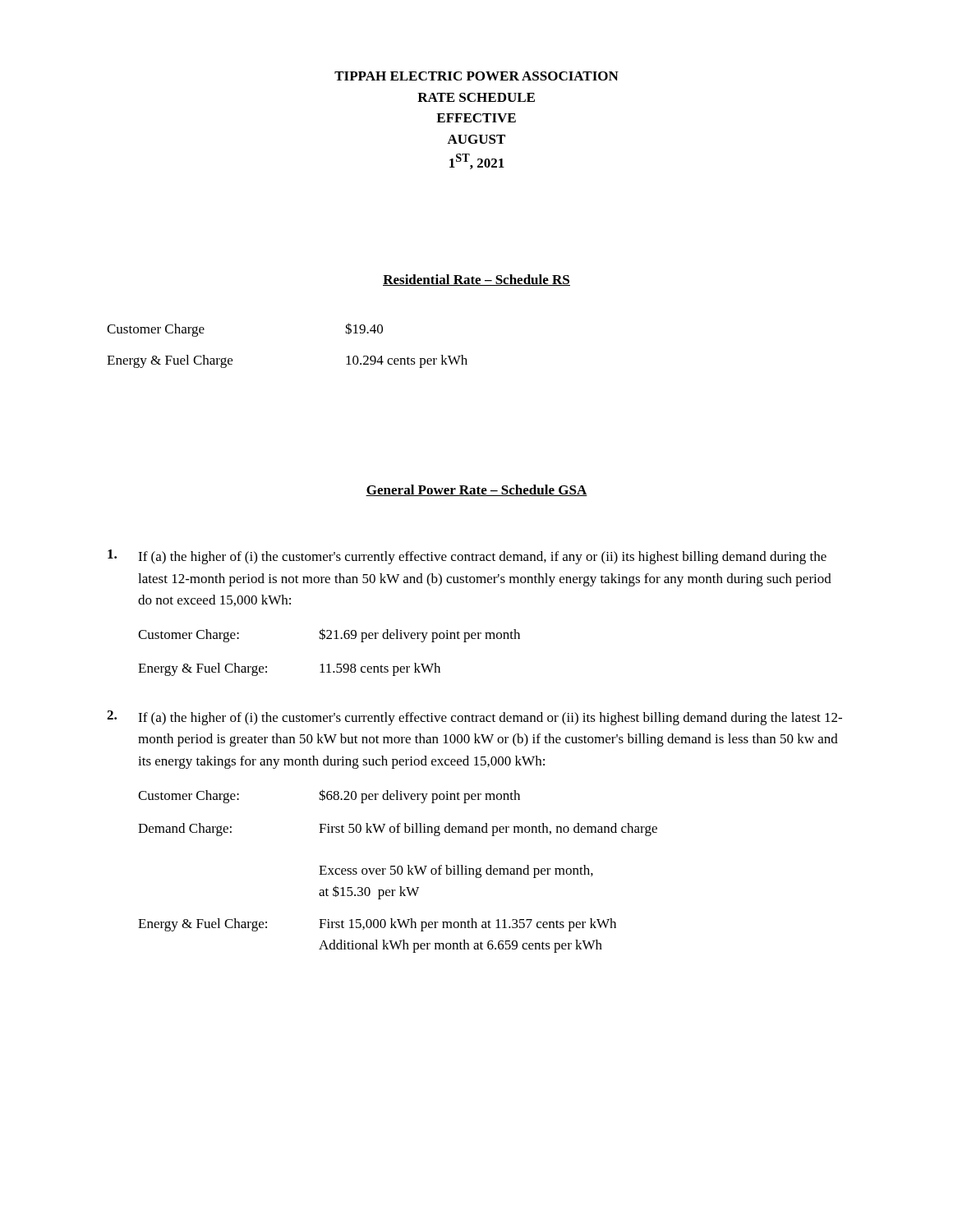Locate the list item that reads "If (a) the higher of (i) the customer's"
This screenshot has width=953, height=1232.
[467, 557]
